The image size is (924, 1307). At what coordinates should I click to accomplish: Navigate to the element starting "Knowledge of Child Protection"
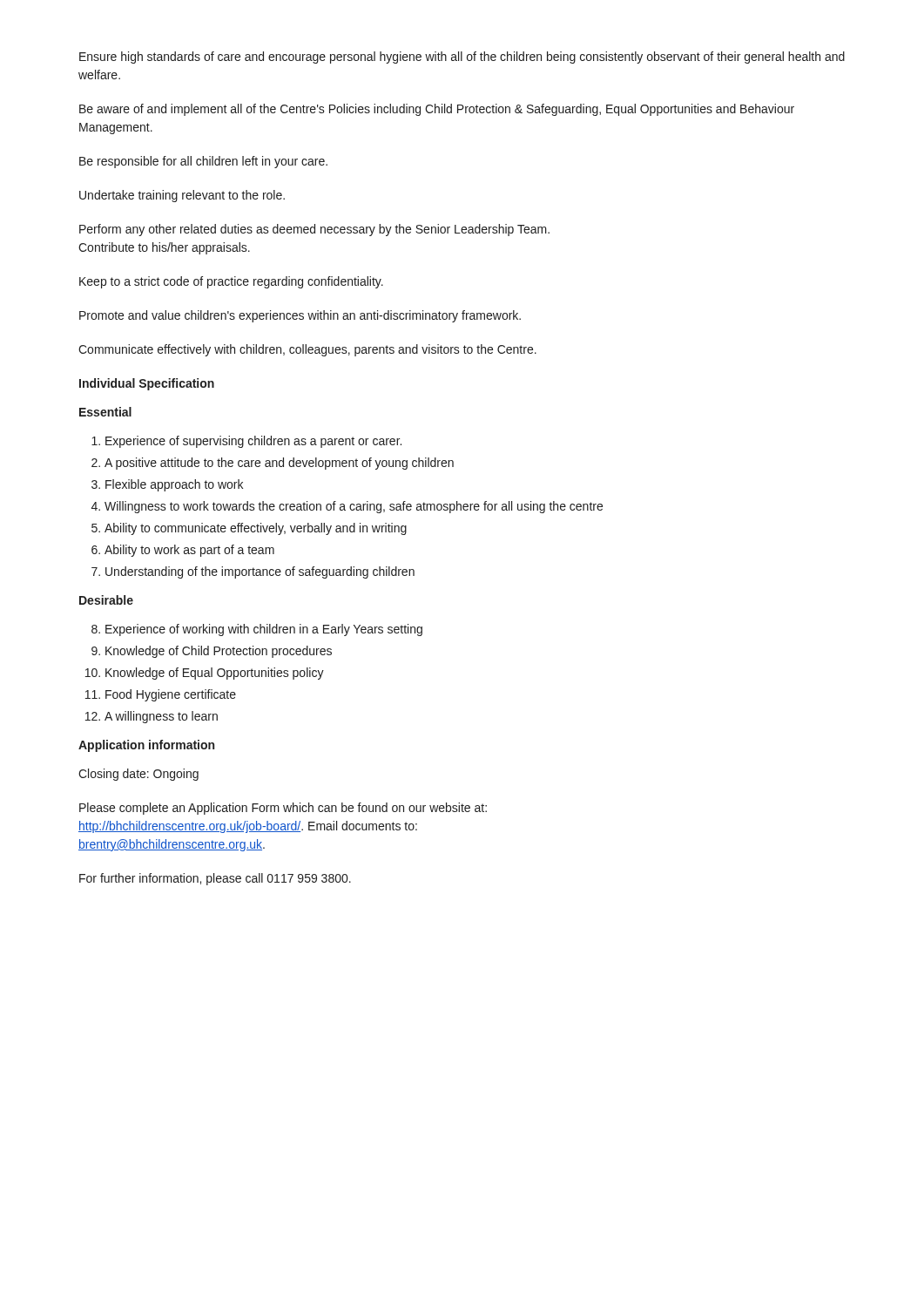point(219,652)
